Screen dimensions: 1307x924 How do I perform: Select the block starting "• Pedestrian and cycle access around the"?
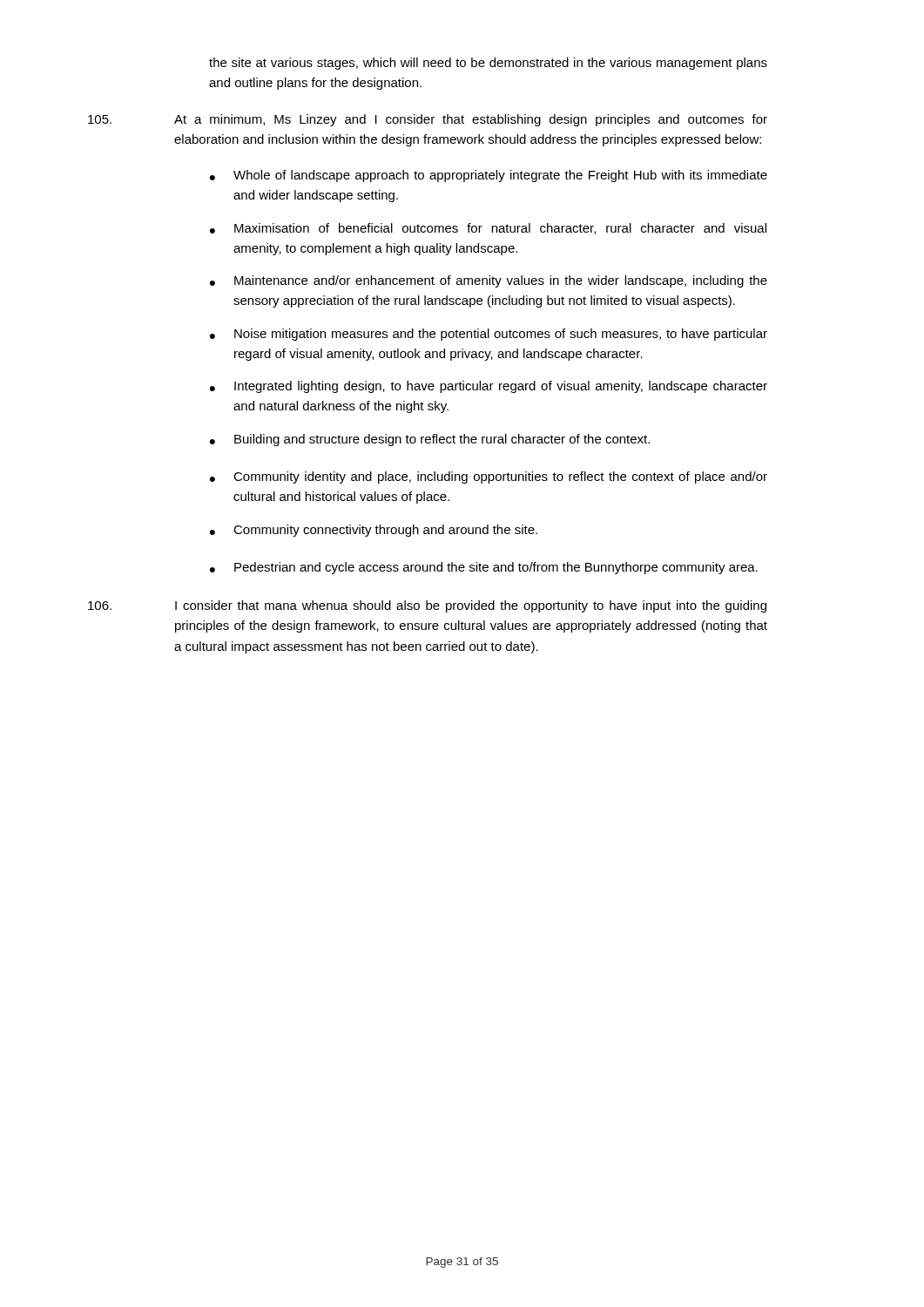[x=488, y=570]
